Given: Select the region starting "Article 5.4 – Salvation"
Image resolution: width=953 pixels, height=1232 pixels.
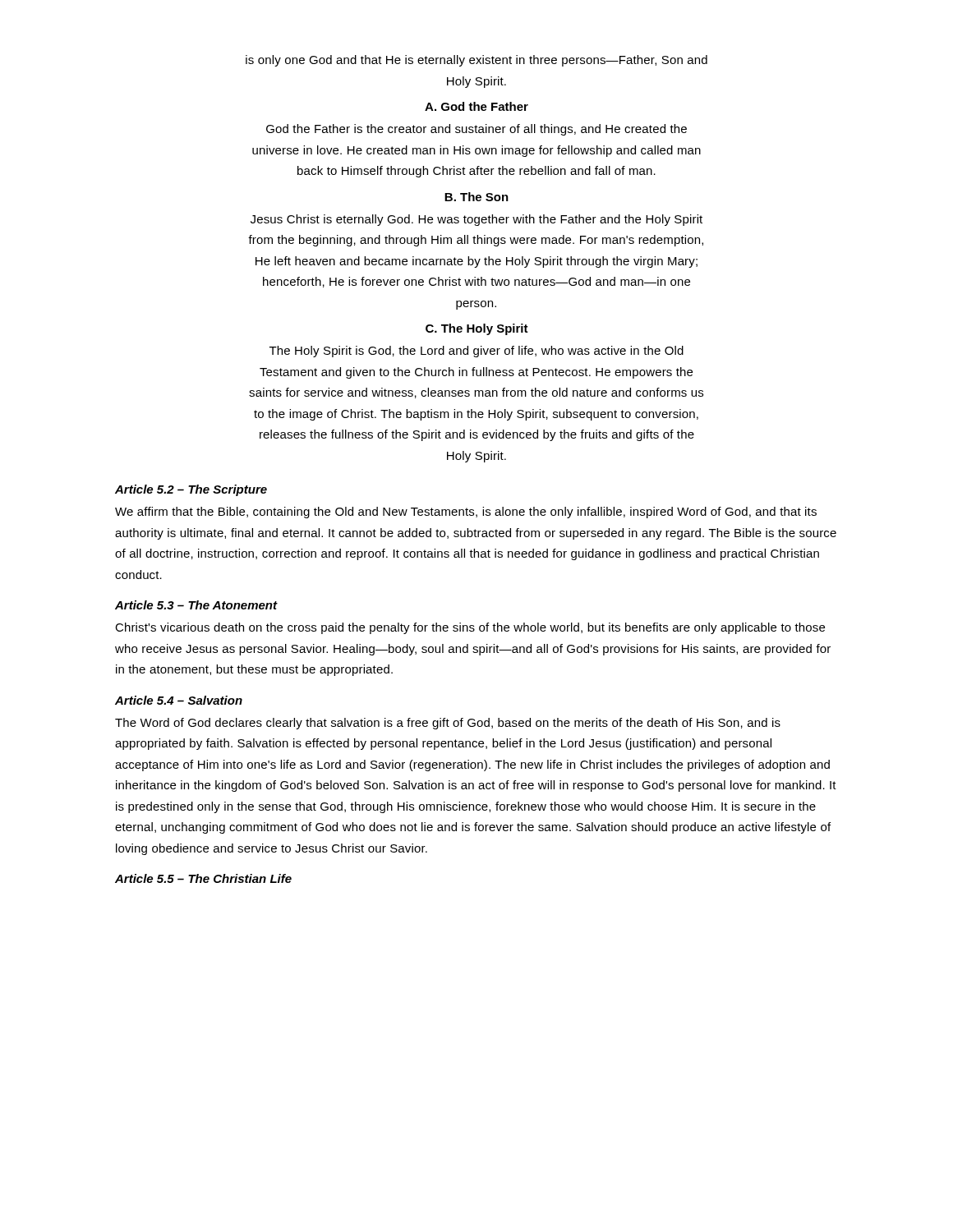Looking at the screenshot, I should (179, 700).
